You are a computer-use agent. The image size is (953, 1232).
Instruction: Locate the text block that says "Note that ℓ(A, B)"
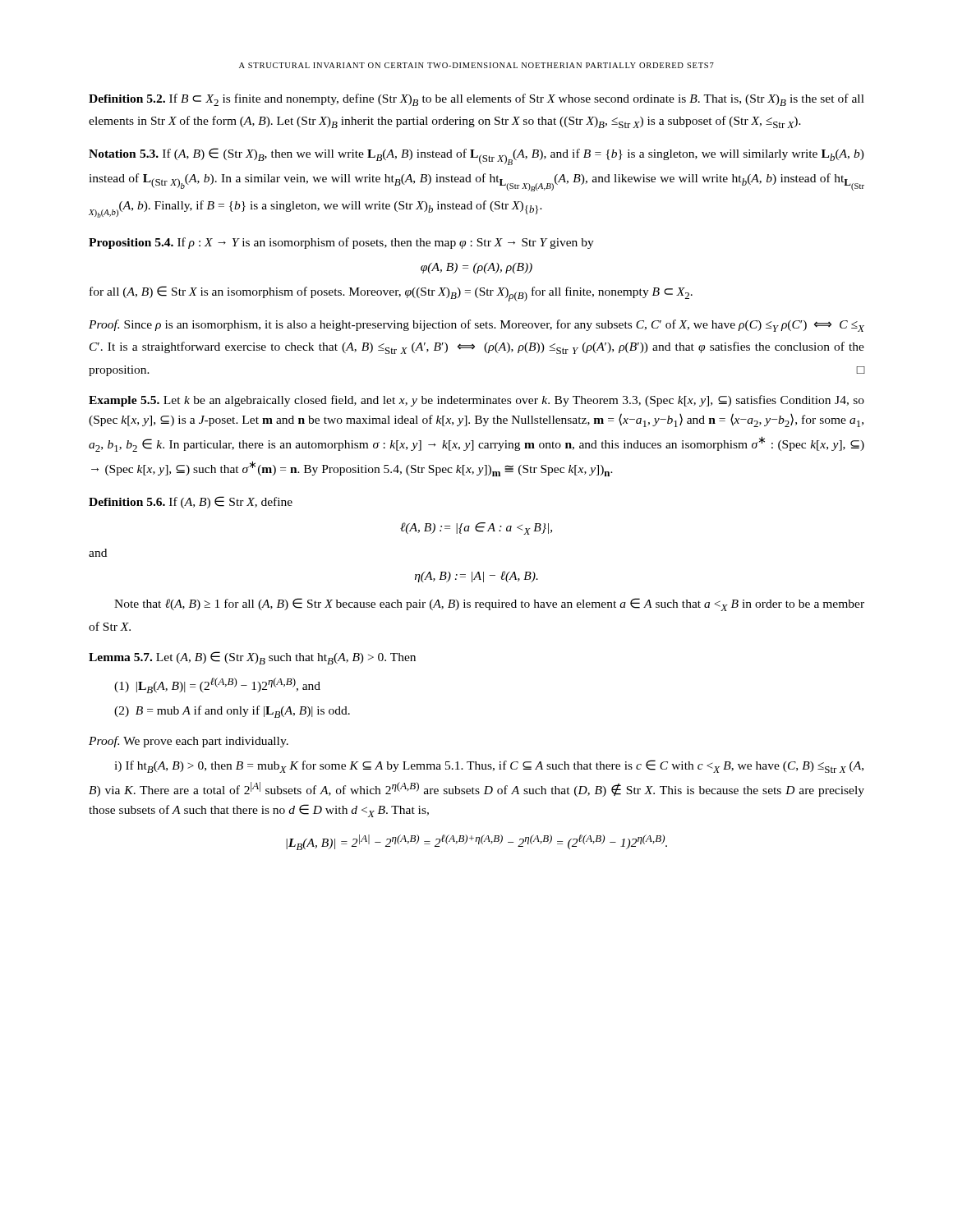476,615
